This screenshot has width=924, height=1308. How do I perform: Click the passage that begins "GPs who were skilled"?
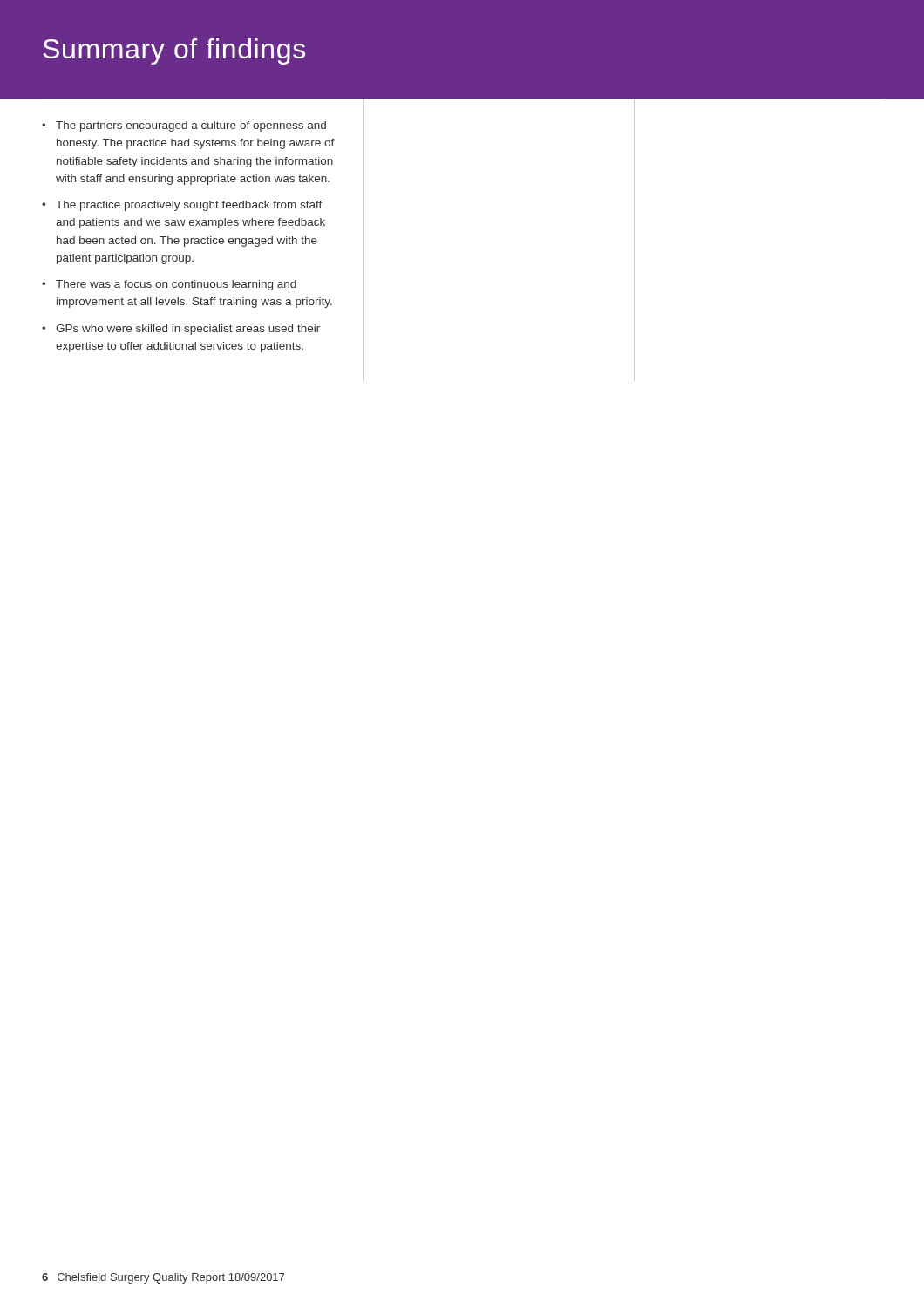point(188,337)
